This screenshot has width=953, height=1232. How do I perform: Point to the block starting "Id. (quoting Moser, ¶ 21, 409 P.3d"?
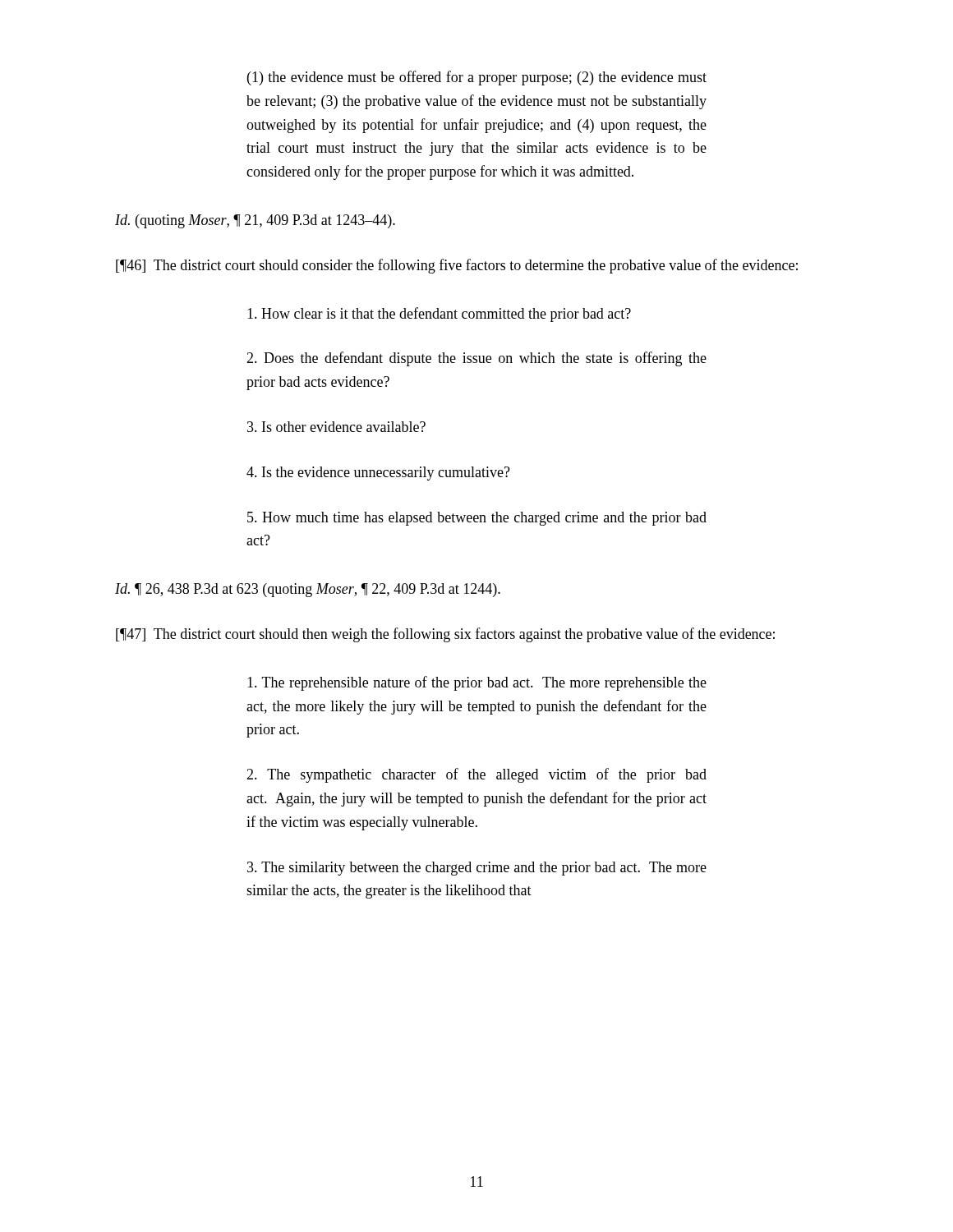tap(255, 220)
